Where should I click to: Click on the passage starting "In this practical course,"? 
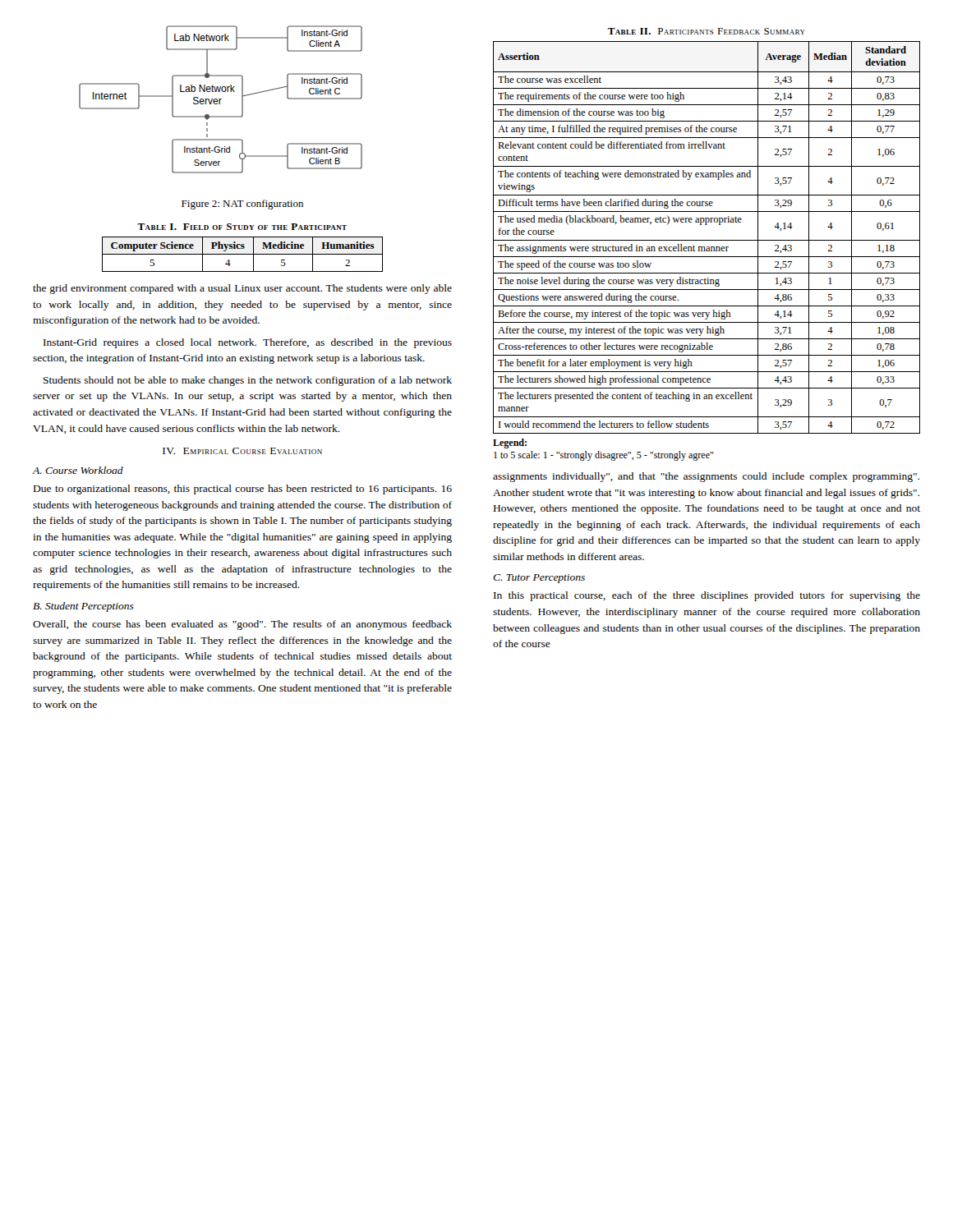coord(707,620)
